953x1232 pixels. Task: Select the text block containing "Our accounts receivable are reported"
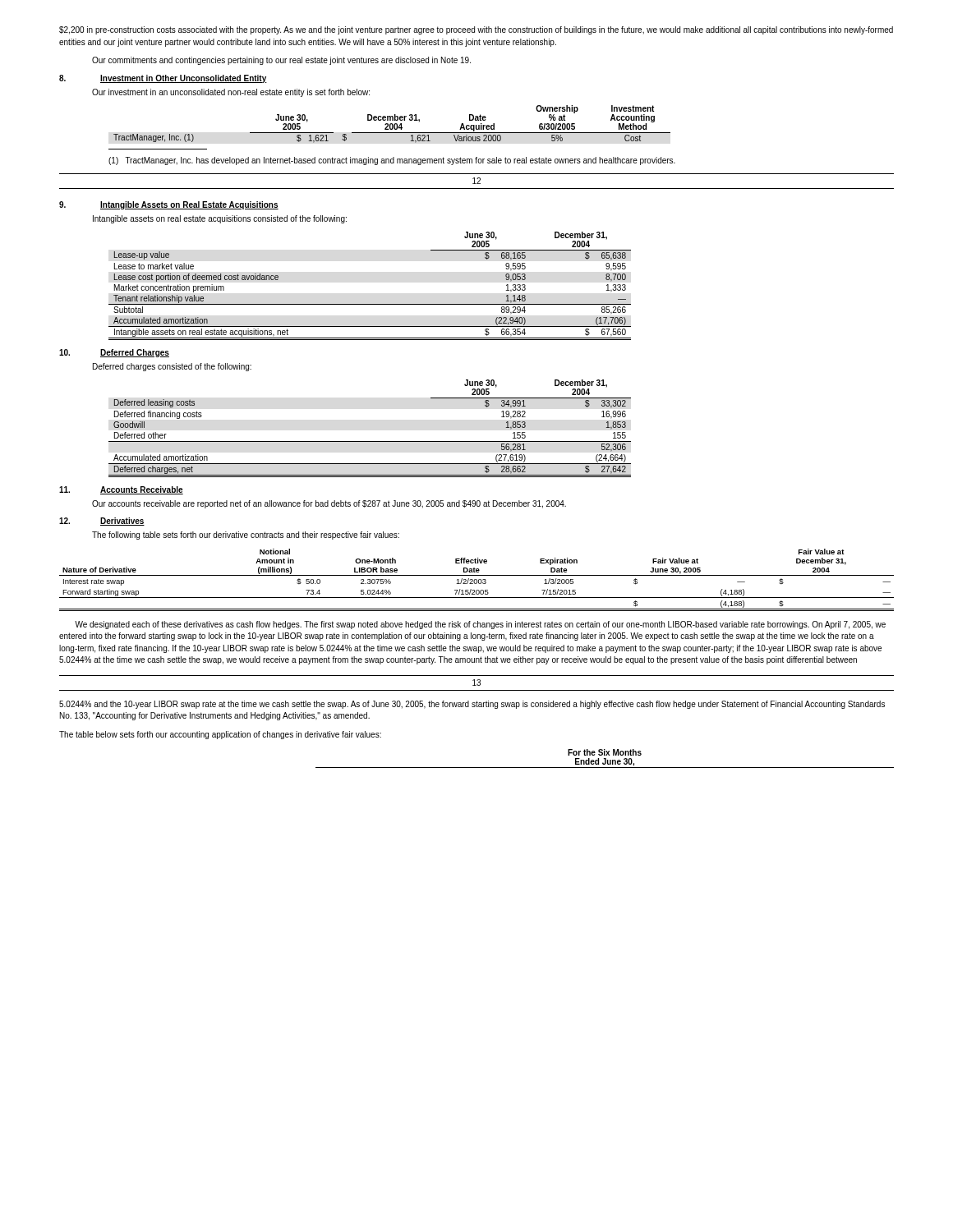[x=329, y=503]
